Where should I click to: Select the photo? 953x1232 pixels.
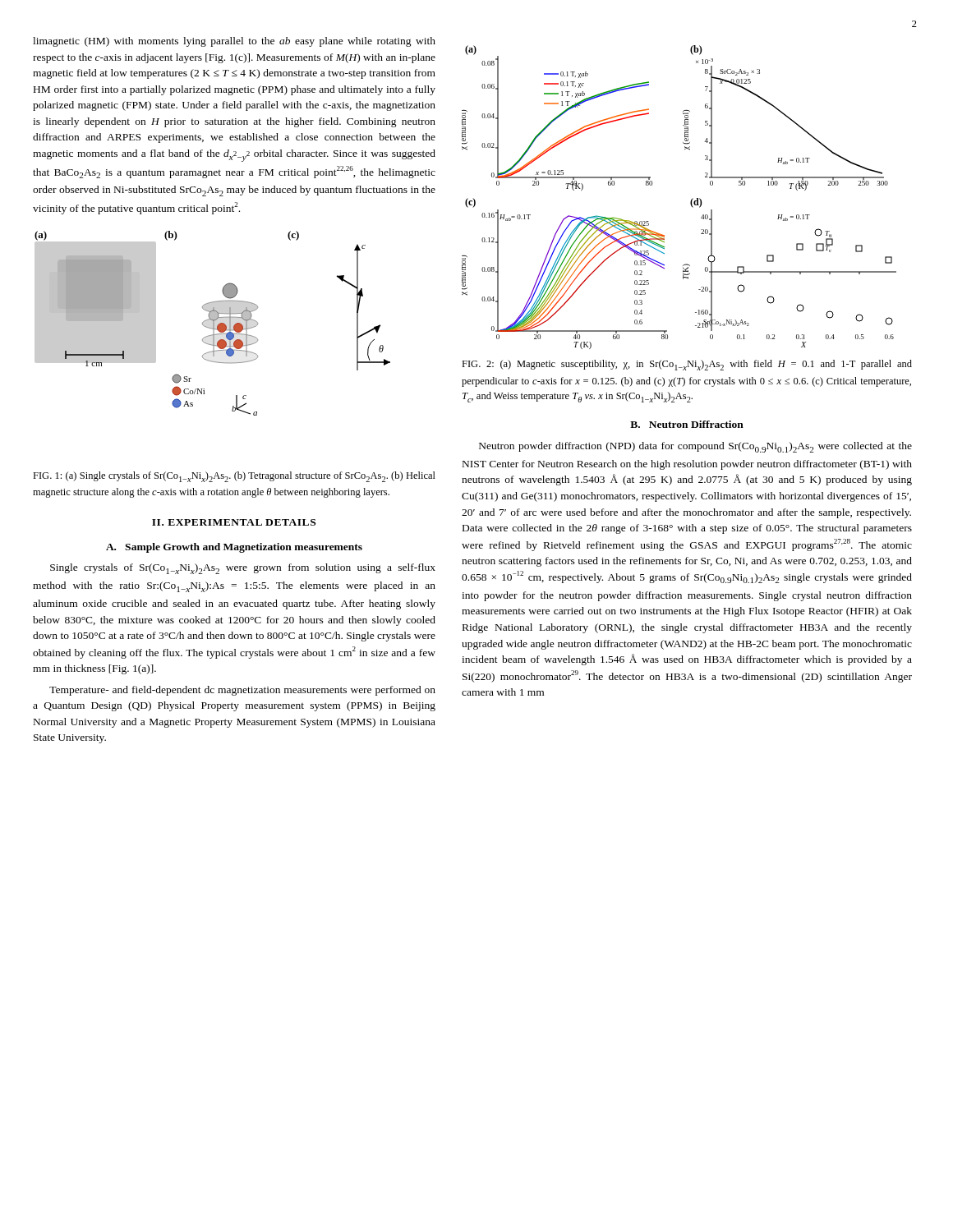coord(234,345)
